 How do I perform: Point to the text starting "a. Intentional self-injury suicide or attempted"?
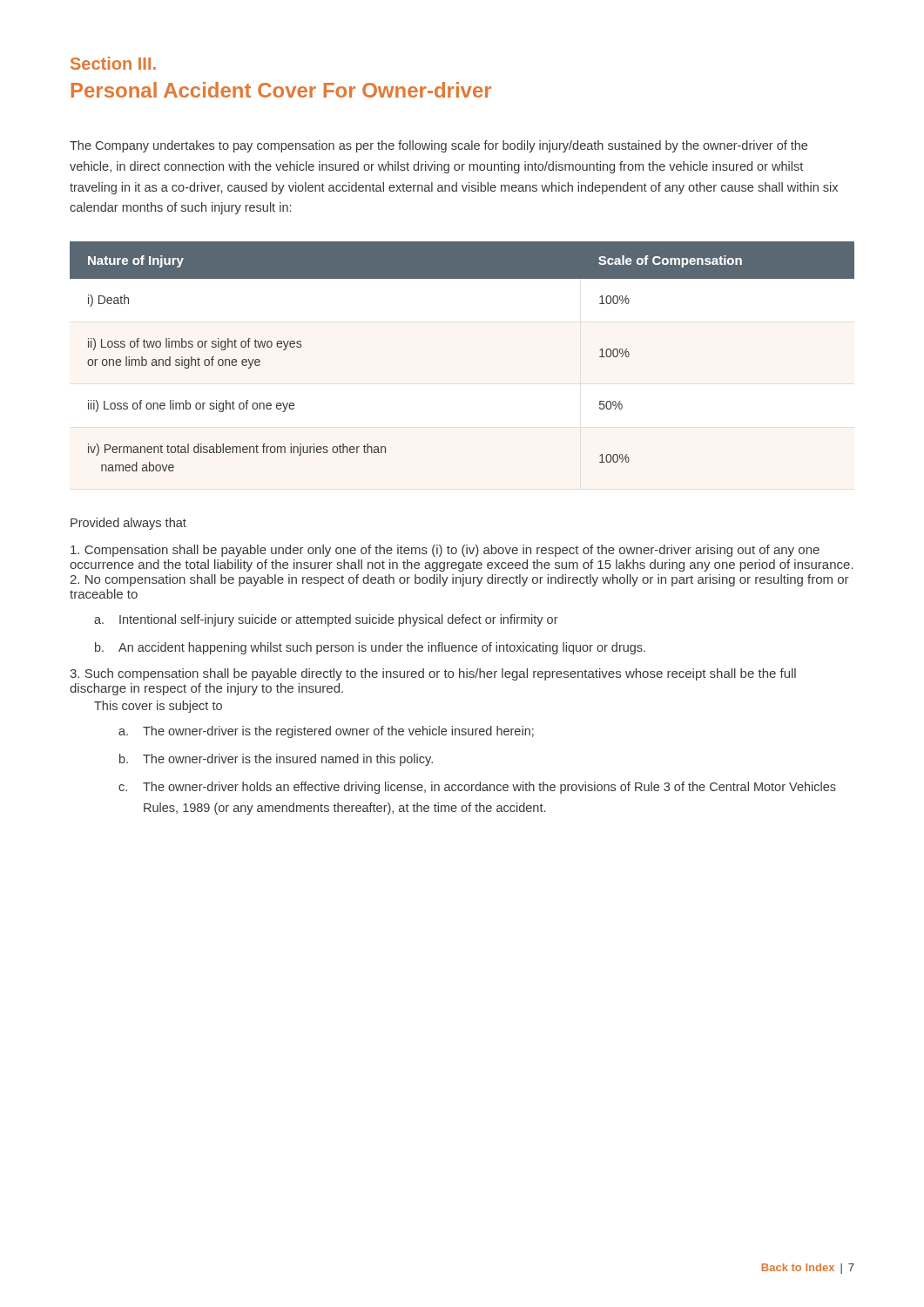tap(474, 621)
